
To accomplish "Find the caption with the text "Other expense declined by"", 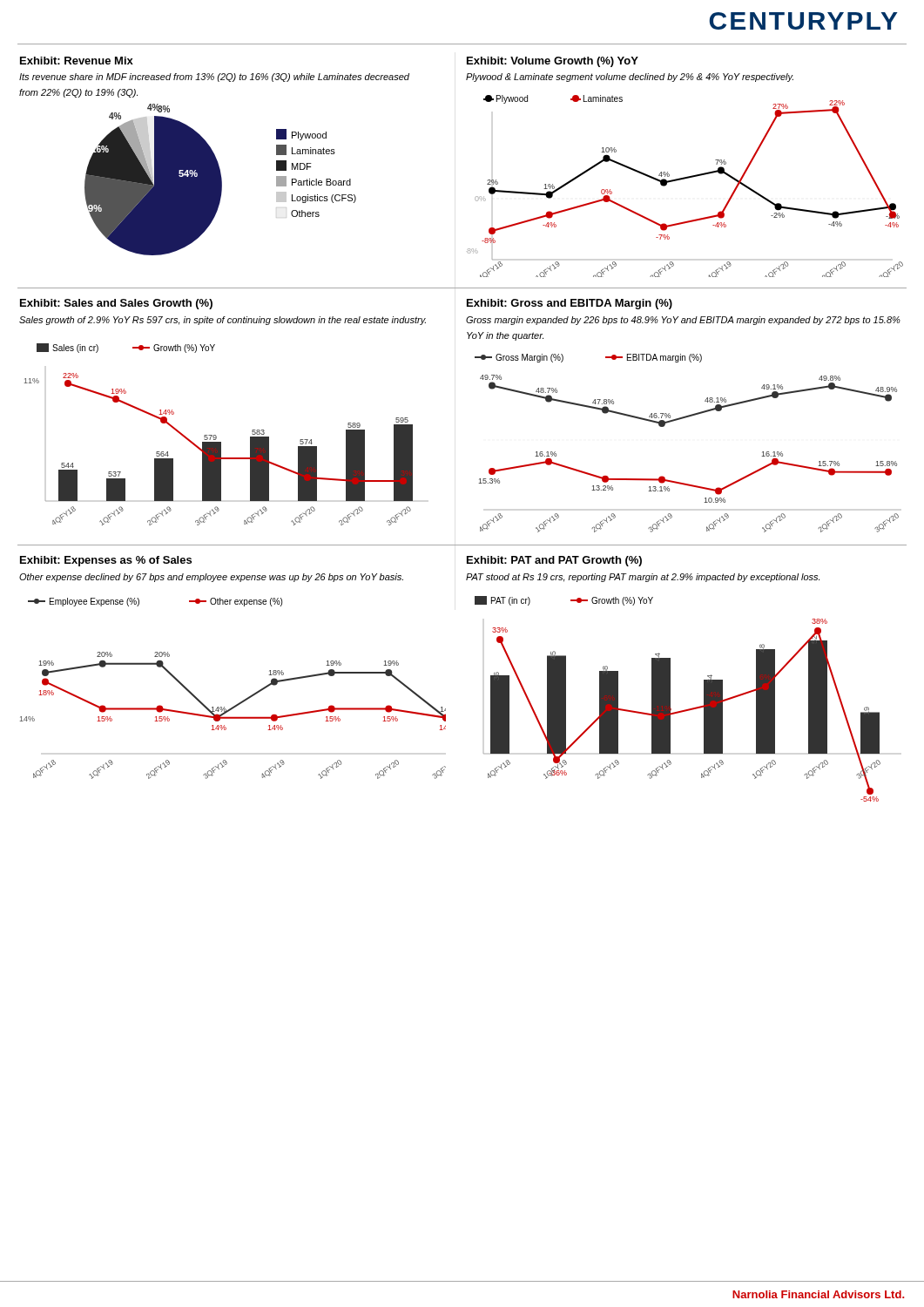I will (212, 577).
